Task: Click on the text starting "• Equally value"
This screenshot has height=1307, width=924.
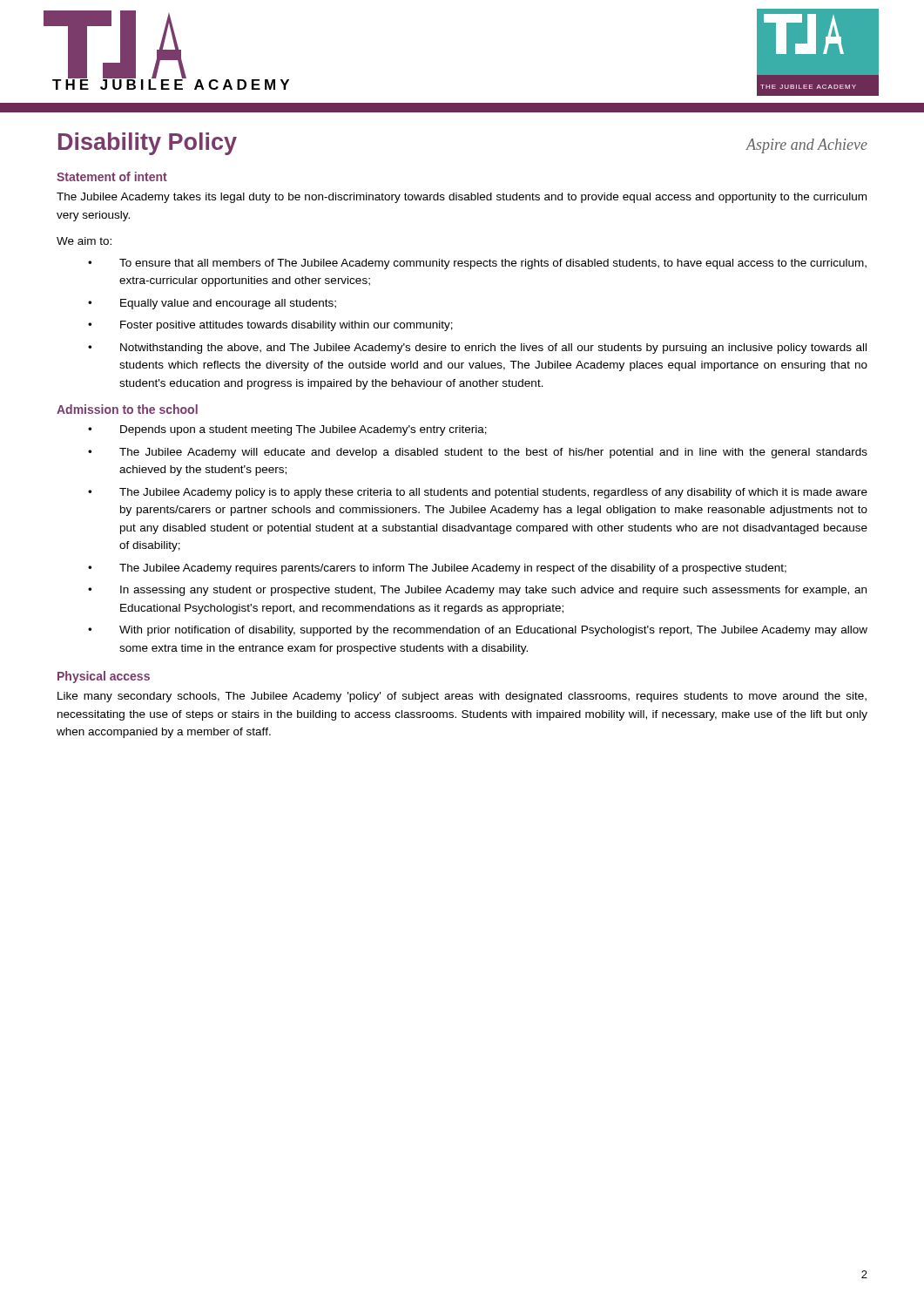Action: (x=197, y=303)
